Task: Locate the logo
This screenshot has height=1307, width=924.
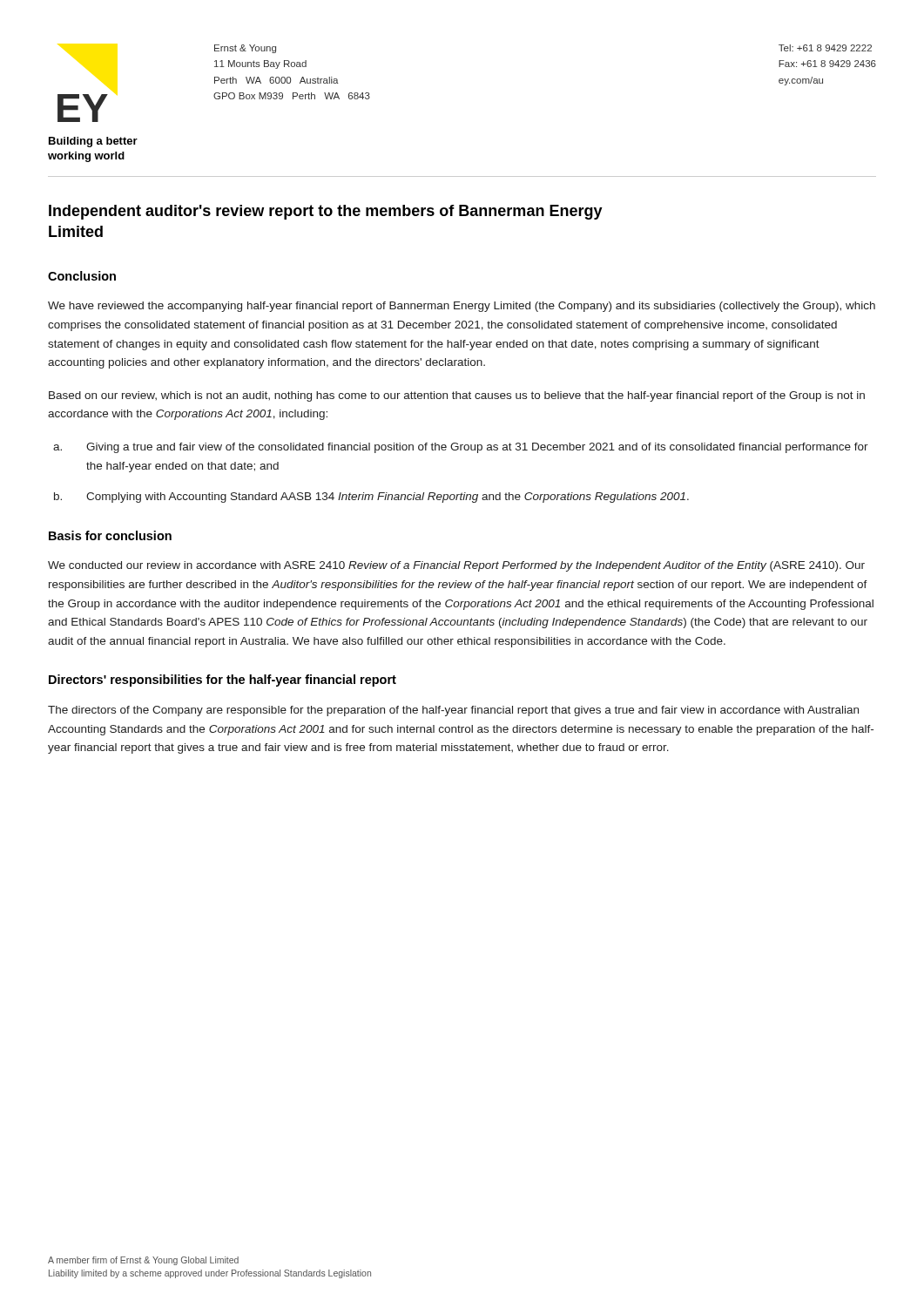Action: pyautogui.click(x=118, y=99)
